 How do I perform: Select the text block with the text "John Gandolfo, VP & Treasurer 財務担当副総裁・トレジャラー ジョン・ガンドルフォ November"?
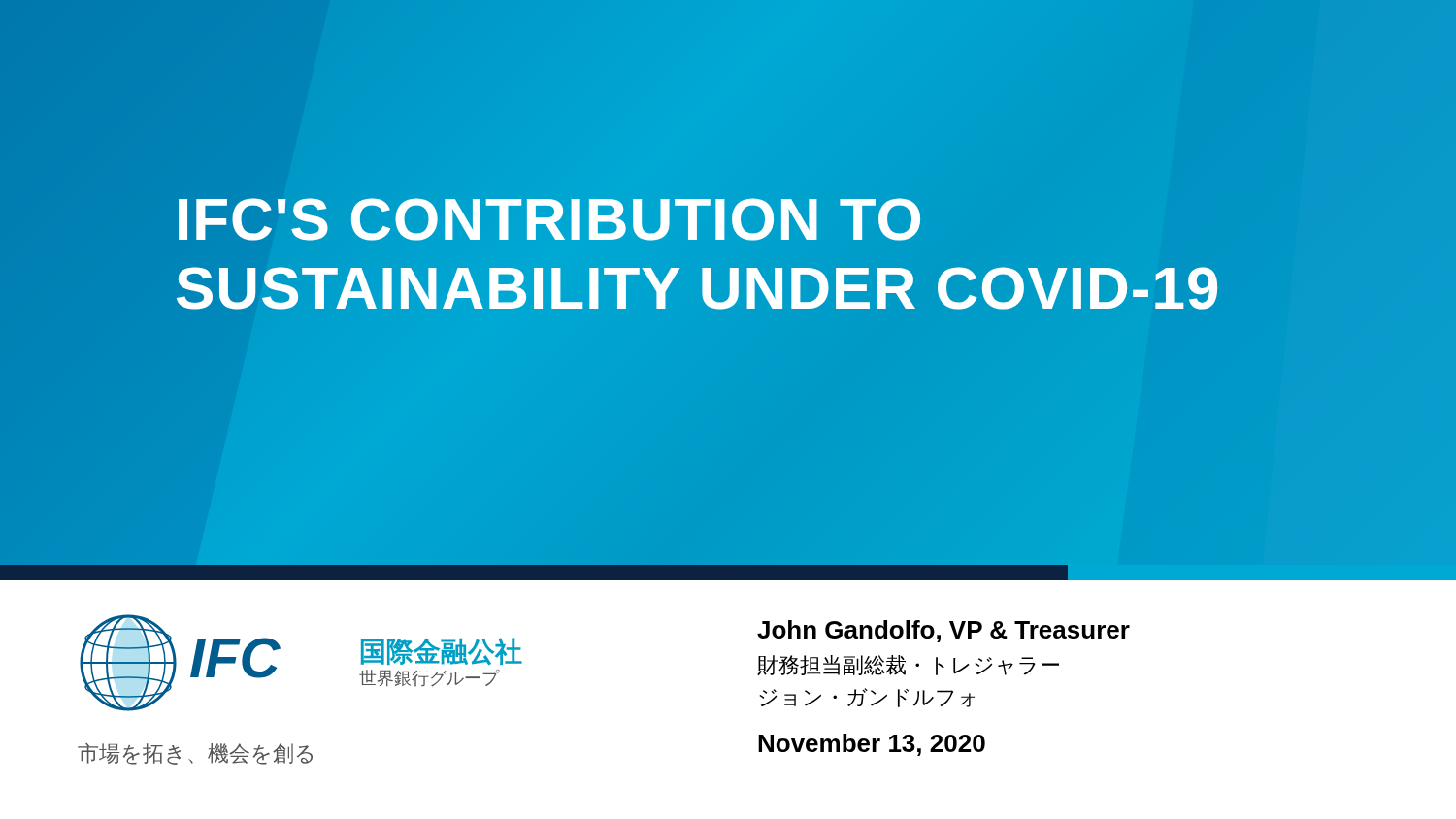[943, 685]
